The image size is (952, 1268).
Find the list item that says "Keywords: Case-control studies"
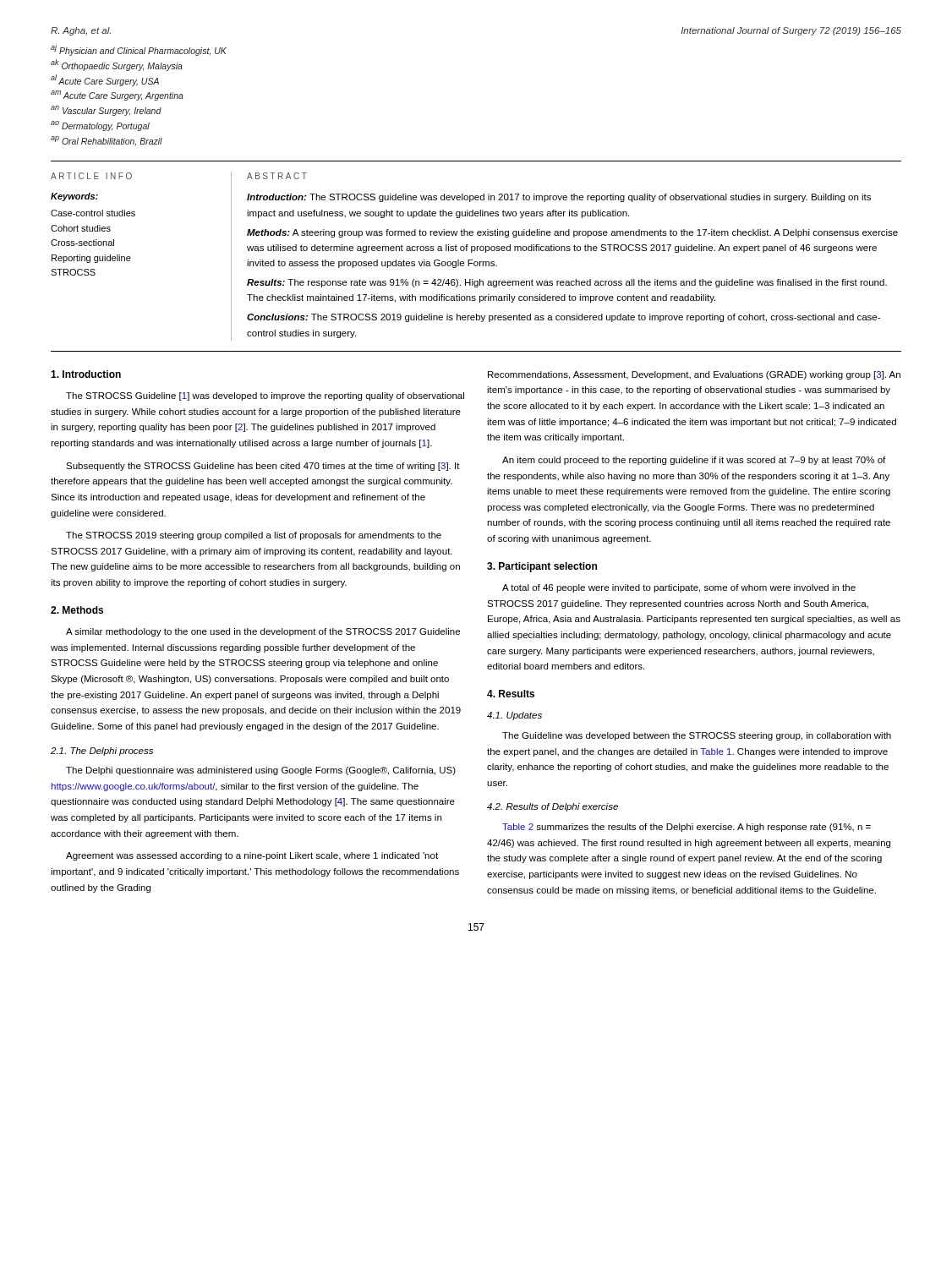tap(74, 197)
